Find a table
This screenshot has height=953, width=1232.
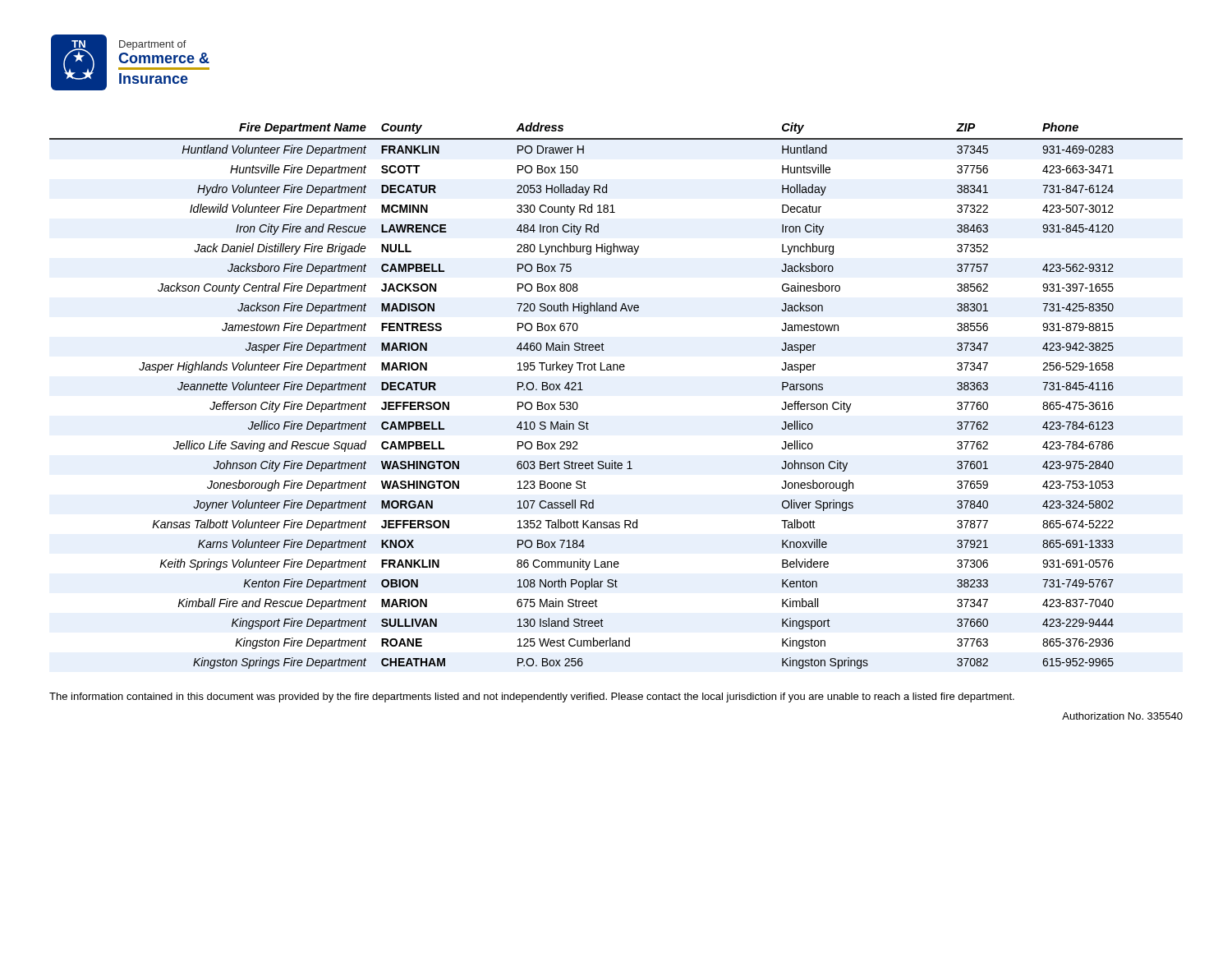pyautogui.click(x=616, y=394)
